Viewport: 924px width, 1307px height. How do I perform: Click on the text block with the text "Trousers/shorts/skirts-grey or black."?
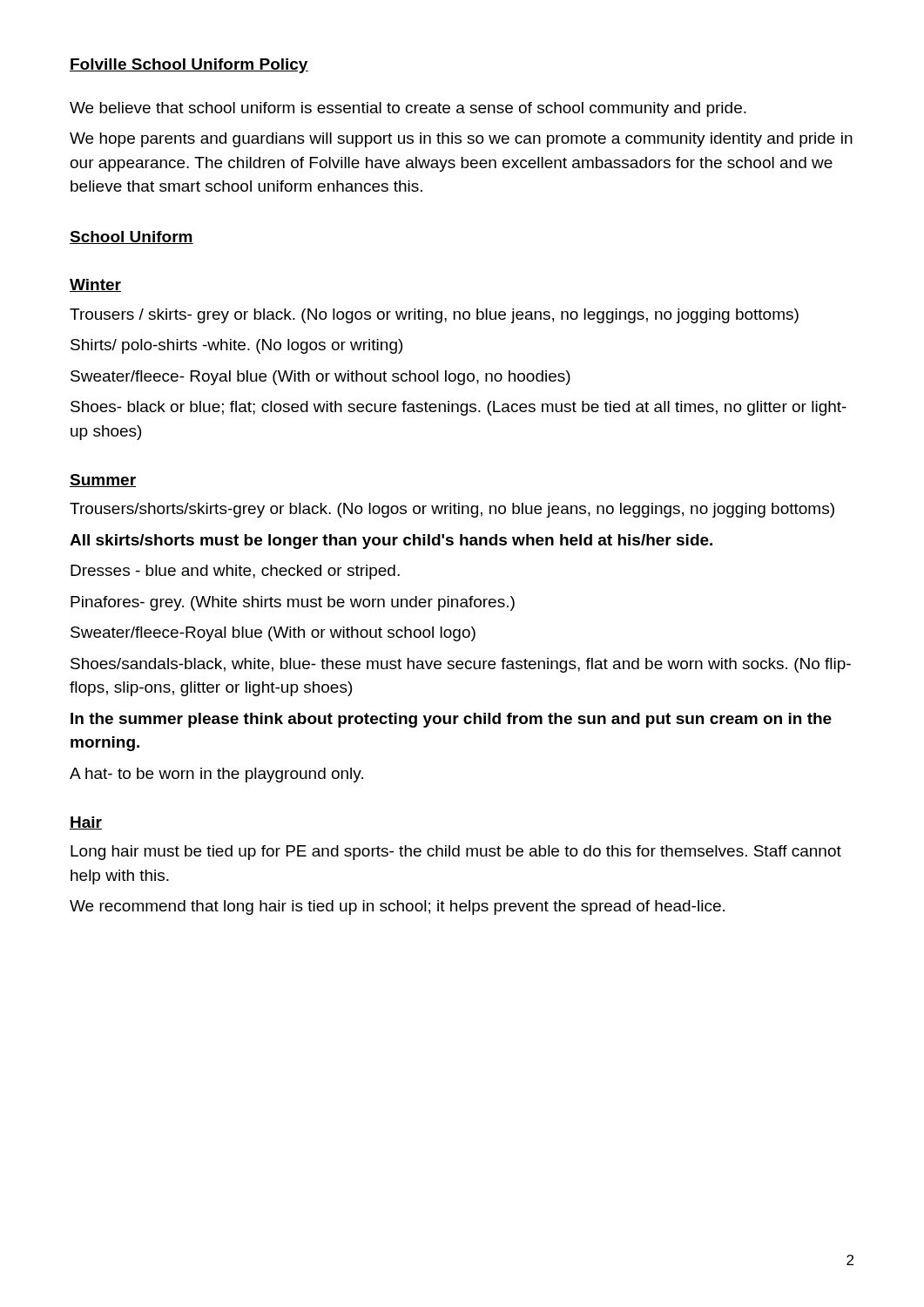[x=452, y=509]
